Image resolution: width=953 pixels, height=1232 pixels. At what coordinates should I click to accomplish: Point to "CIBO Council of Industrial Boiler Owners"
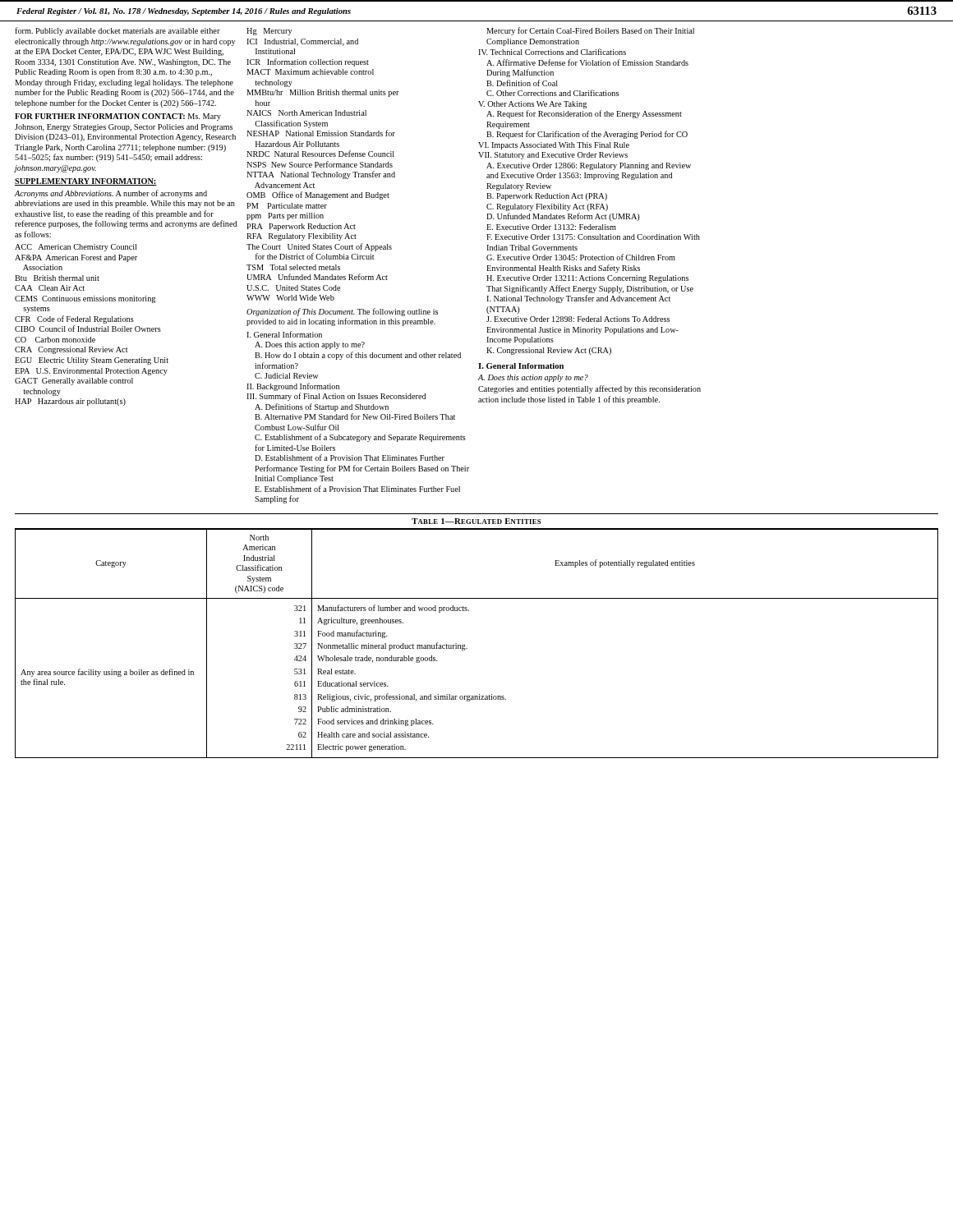pyautogui.click(x=88, y=329)
